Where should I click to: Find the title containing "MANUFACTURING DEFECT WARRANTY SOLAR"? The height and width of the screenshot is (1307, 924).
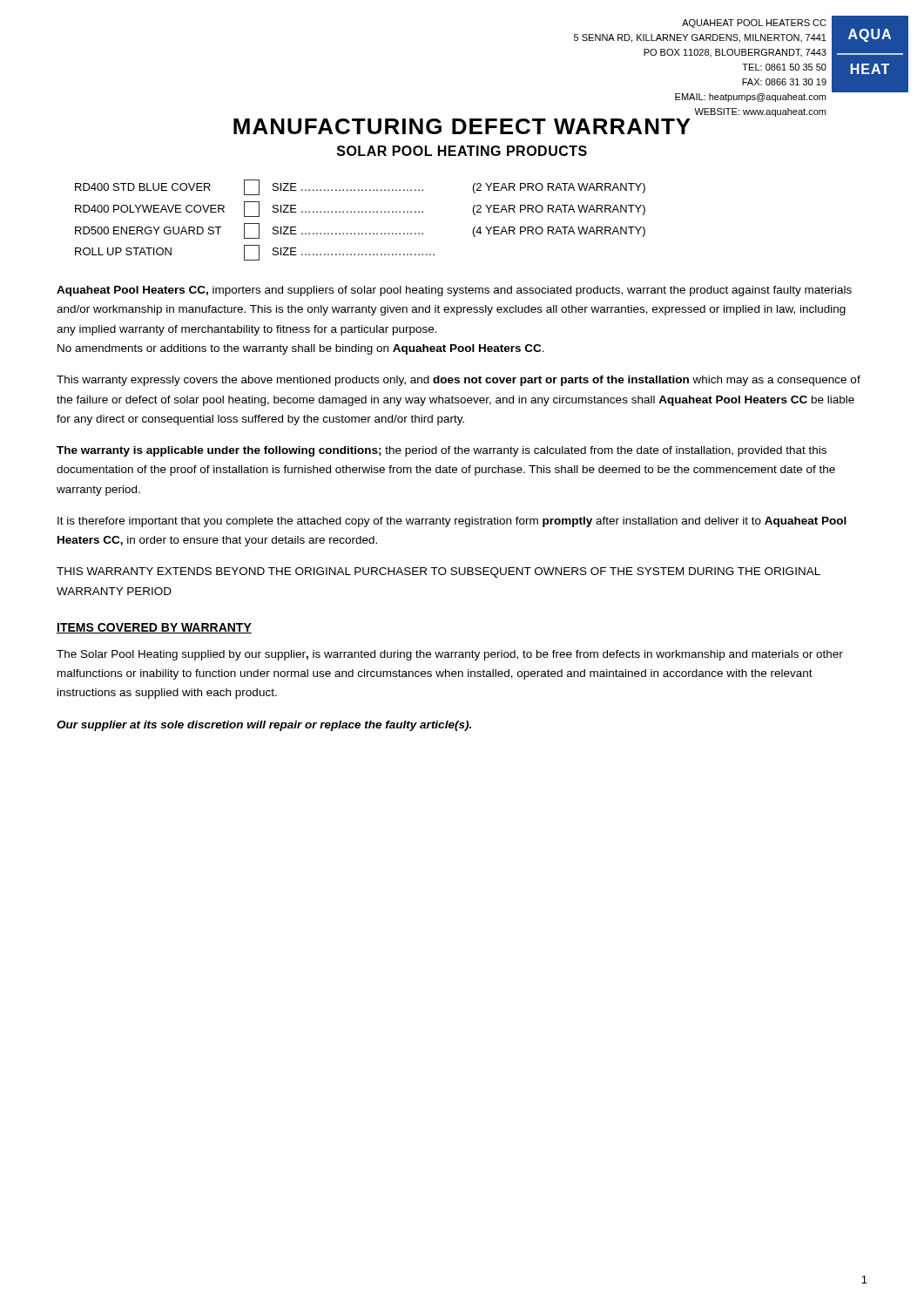(462, 136)
